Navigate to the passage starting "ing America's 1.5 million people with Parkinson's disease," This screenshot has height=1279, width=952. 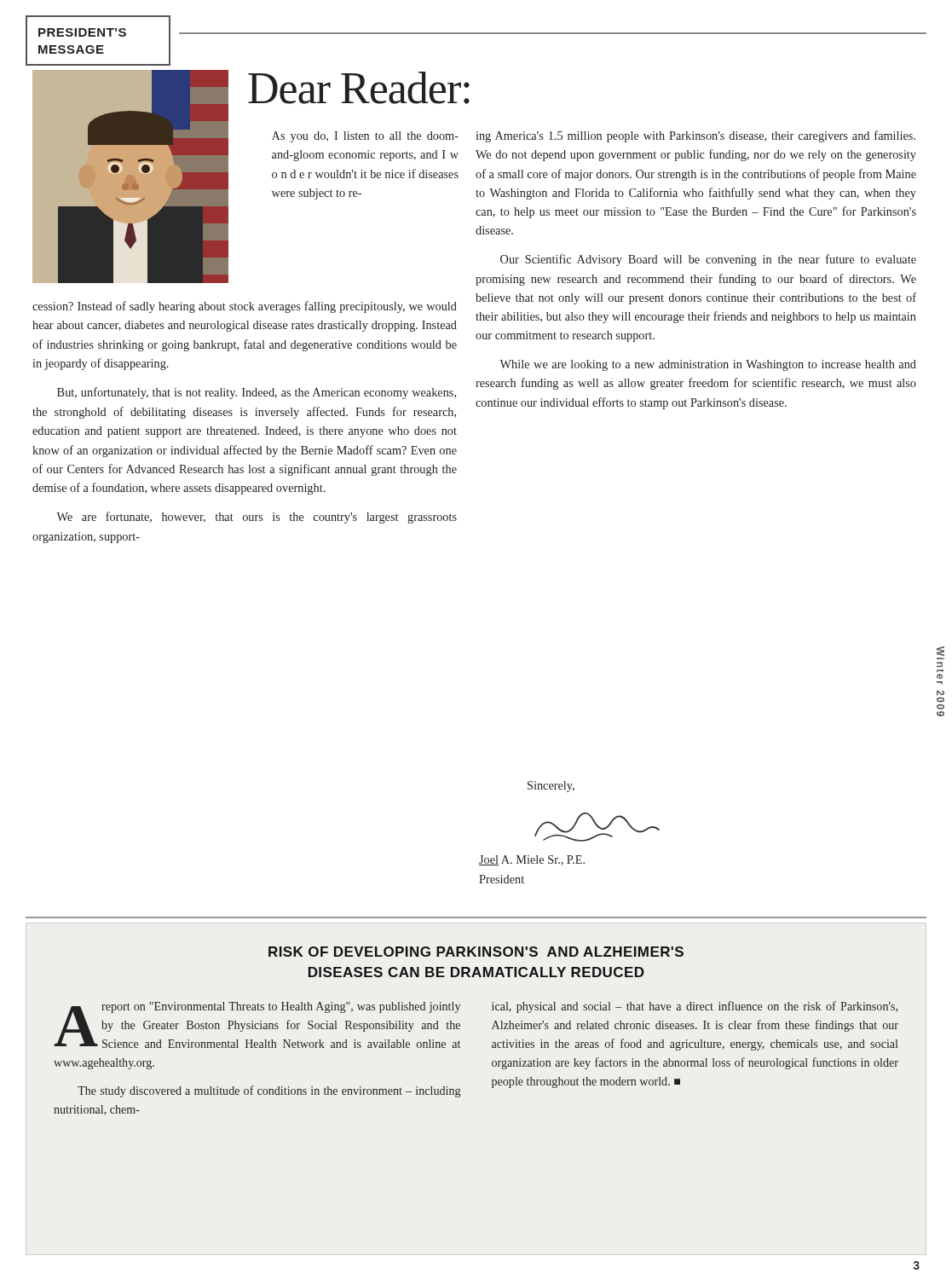[x=696, y=269]
